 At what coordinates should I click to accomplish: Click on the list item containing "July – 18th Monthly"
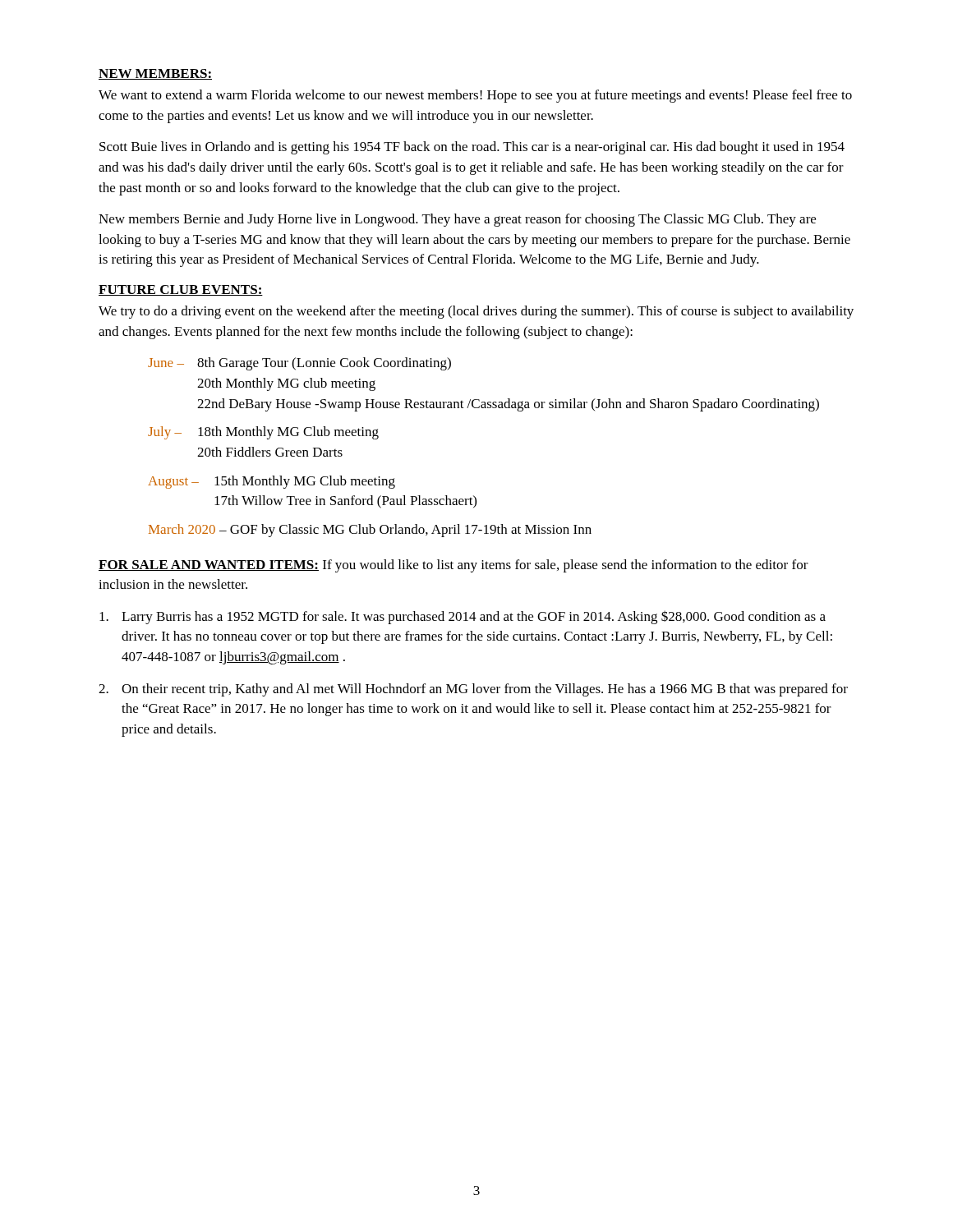[263, 433]
